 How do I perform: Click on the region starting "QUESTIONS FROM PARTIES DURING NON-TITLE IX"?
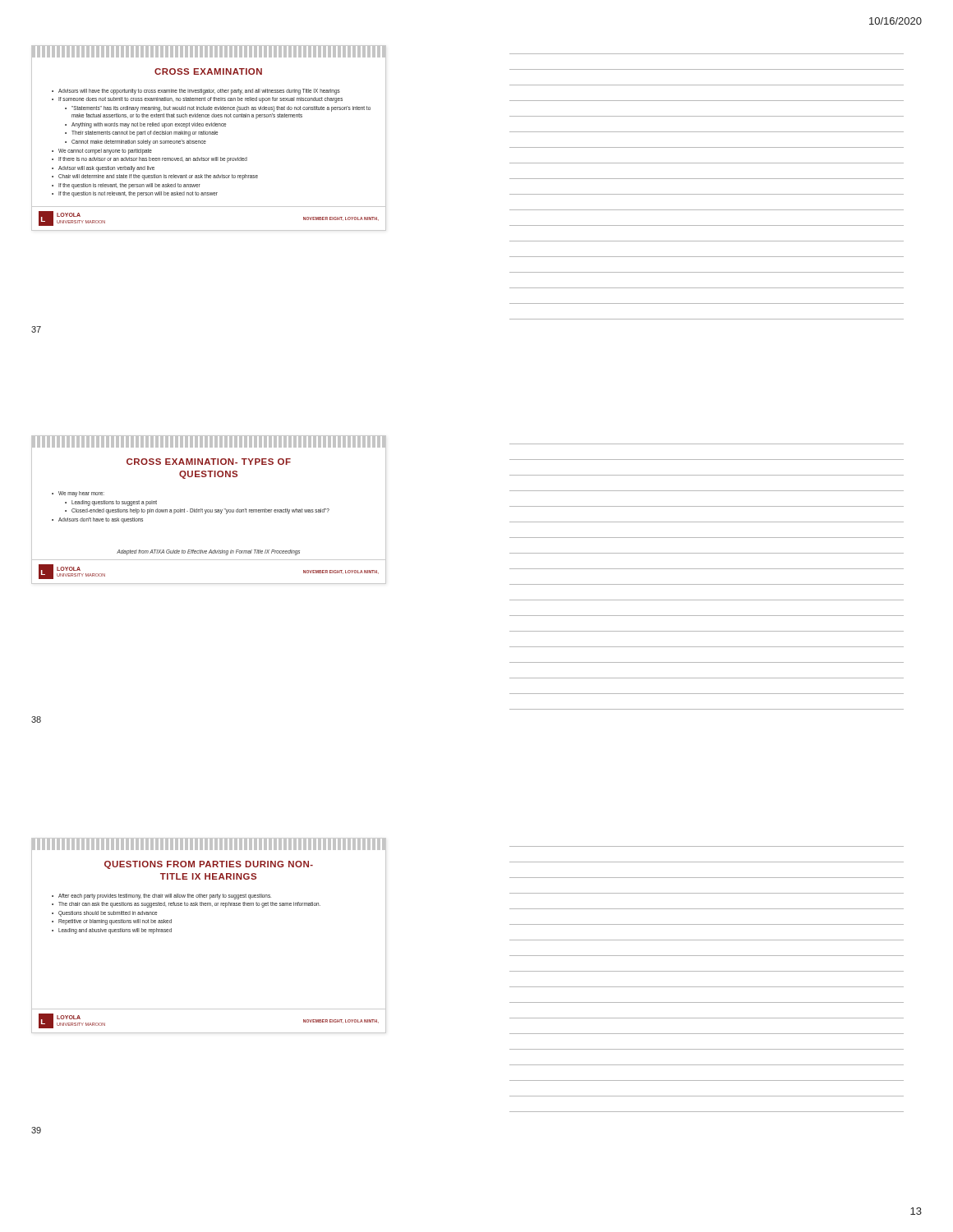[209, 870]
